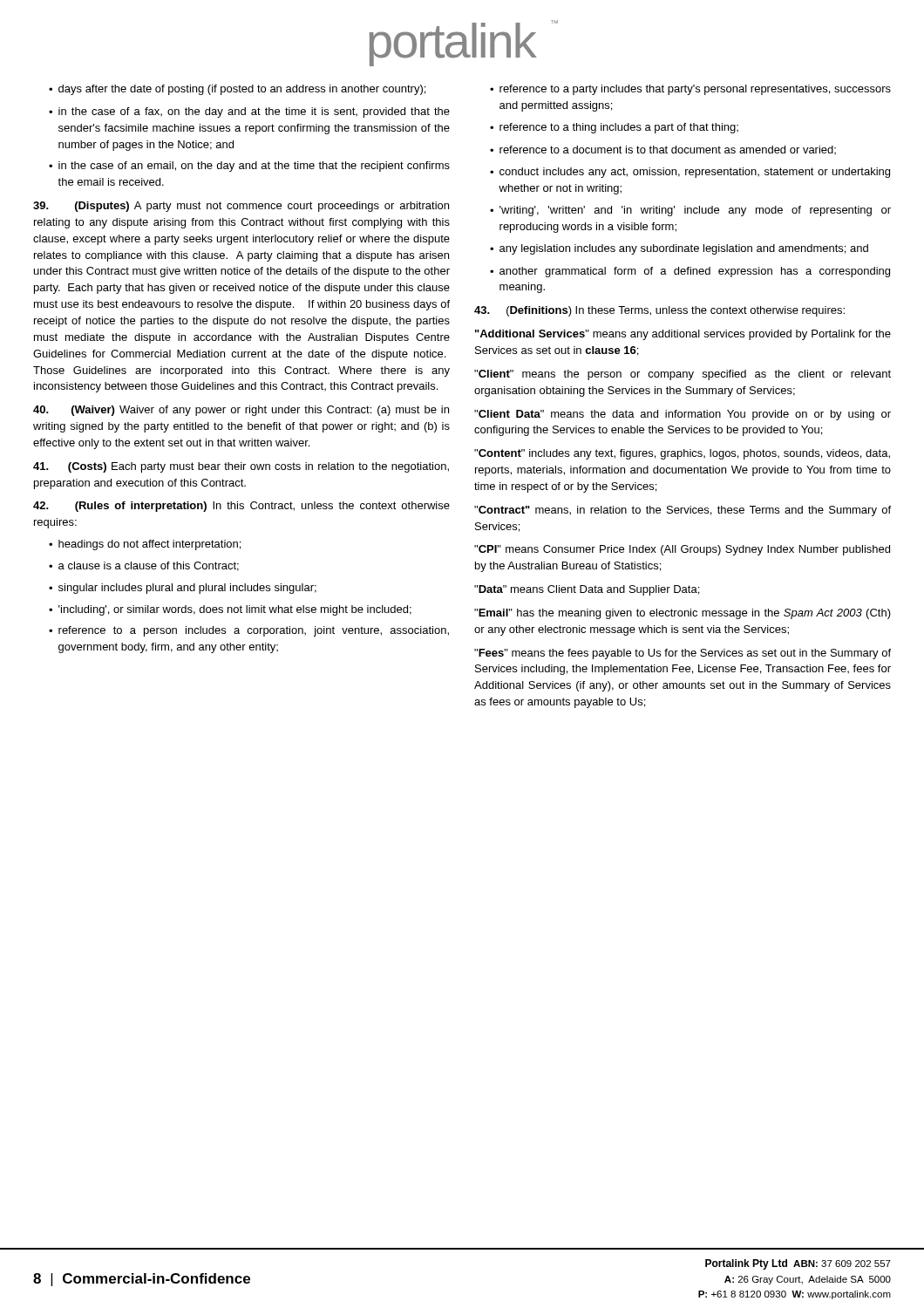924x1308 pixels.
Task: Point to the element starting ""Data" means Client Data"
Action: pyautogui.click(x=587, y=589)
